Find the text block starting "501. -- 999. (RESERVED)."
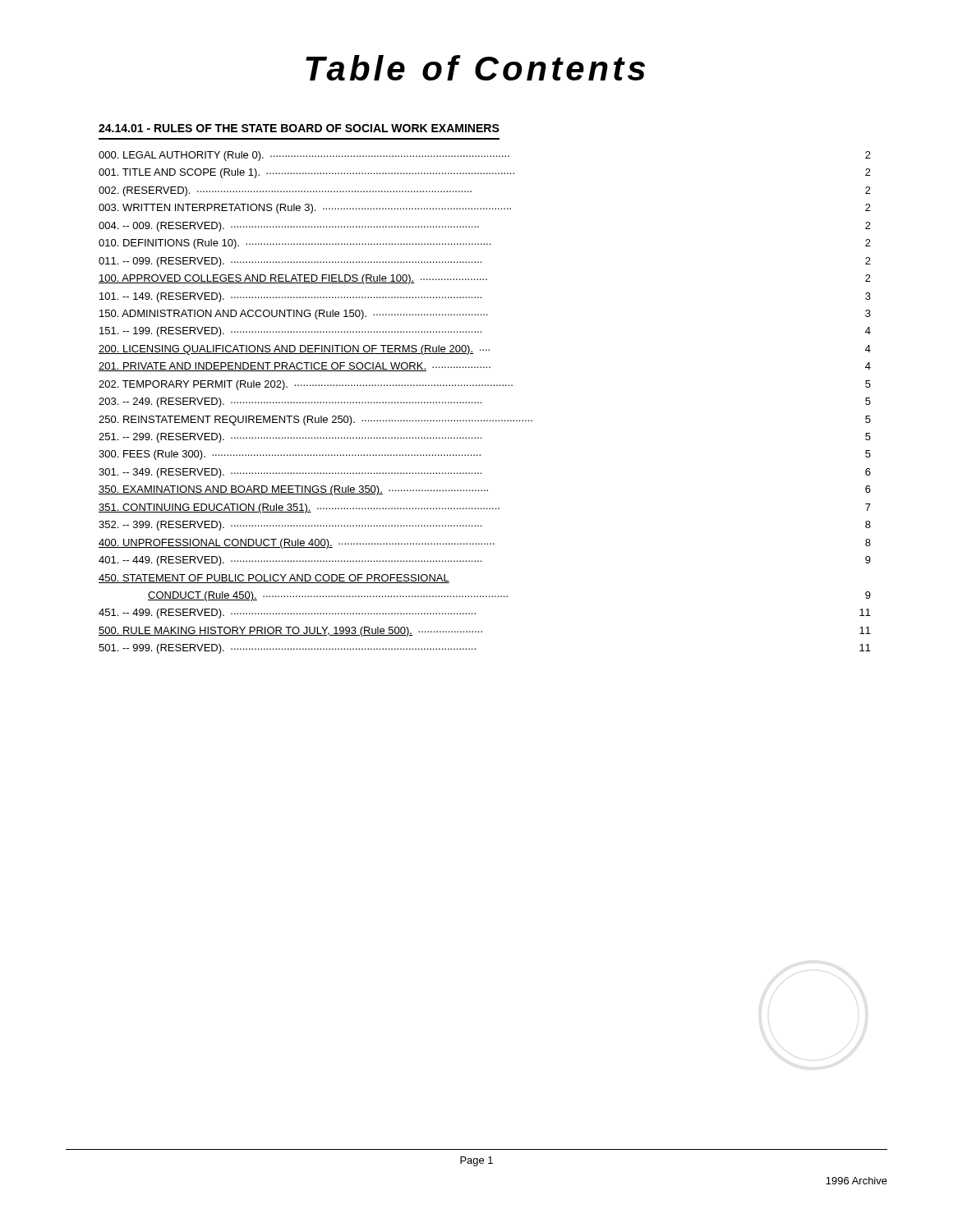 click(x=485, y=648)
